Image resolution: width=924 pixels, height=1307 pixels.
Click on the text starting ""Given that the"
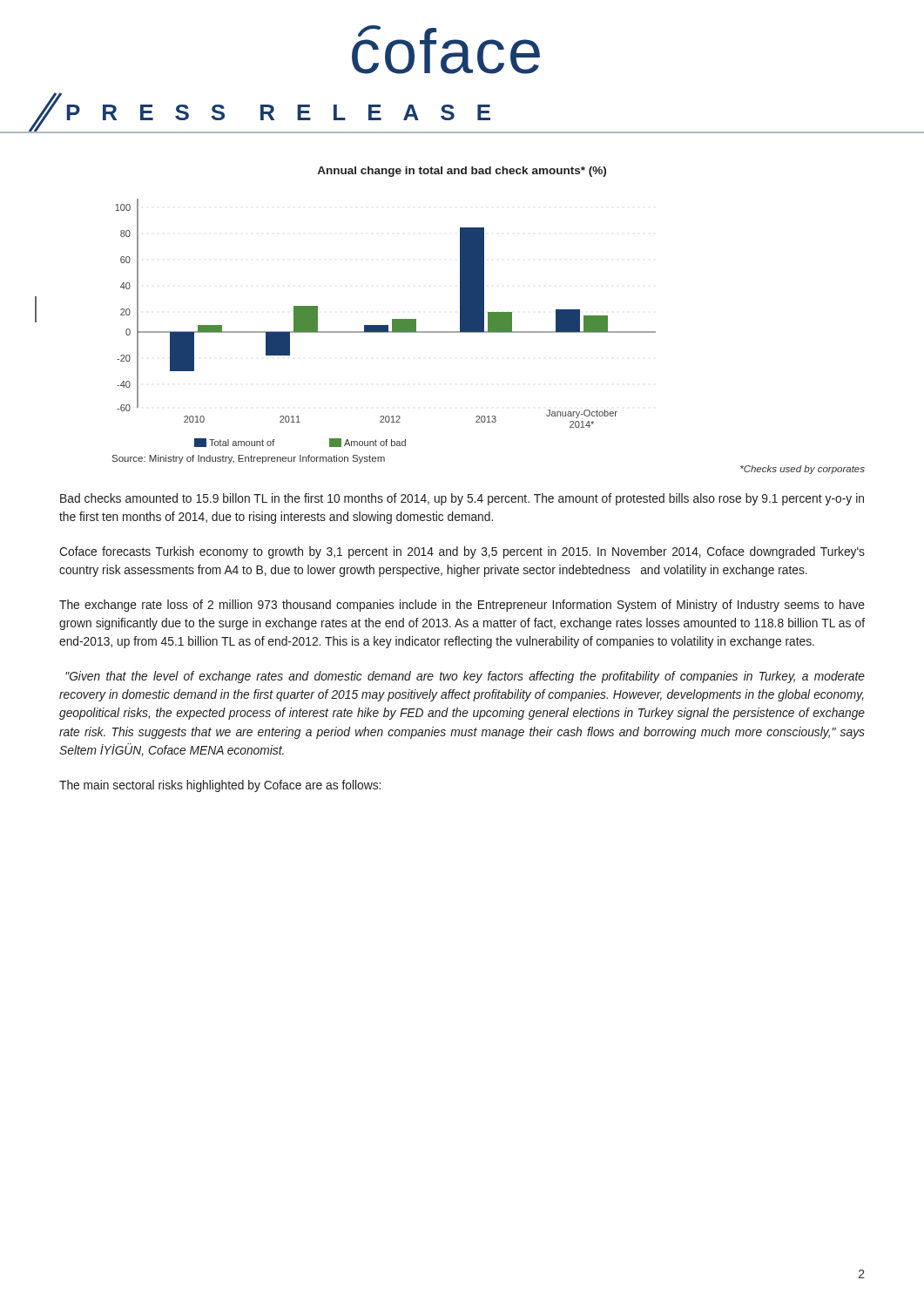[462, 713]
